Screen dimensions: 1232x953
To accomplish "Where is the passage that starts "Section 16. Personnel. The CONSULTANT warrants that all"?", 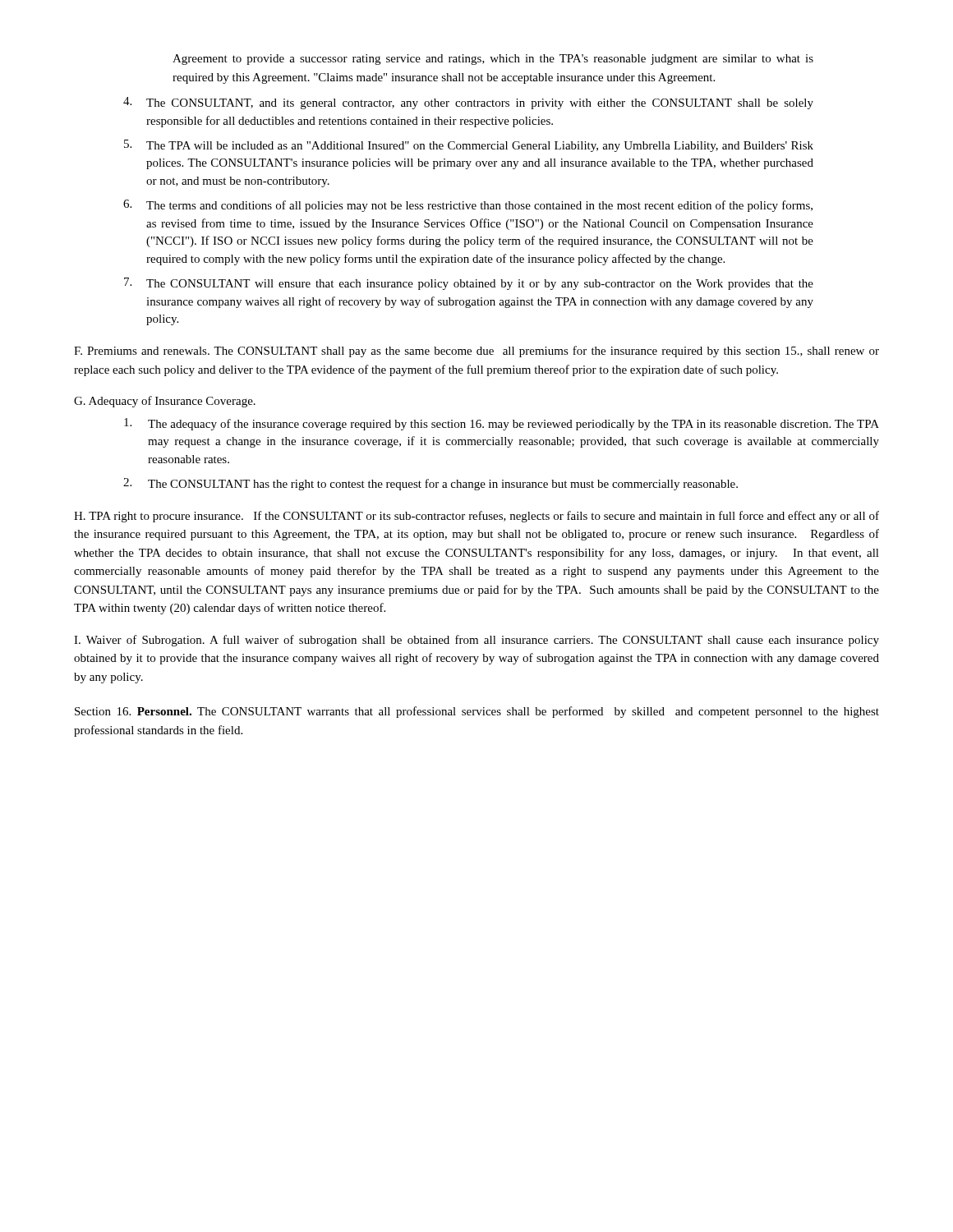I will [476, 721].
